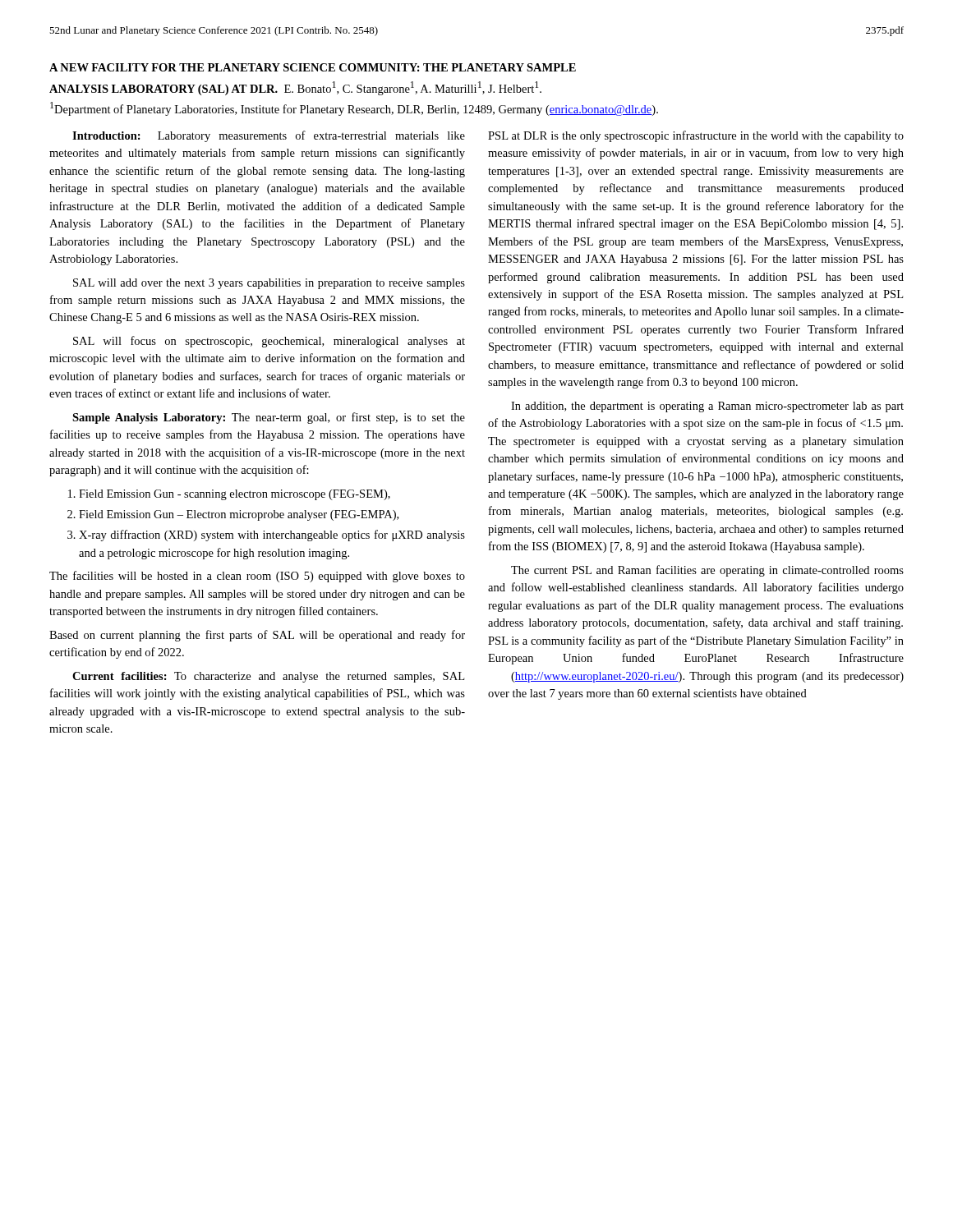Where is the passage that starts "SAL will focus"?

pyautogui.click(x=257, y=368)
